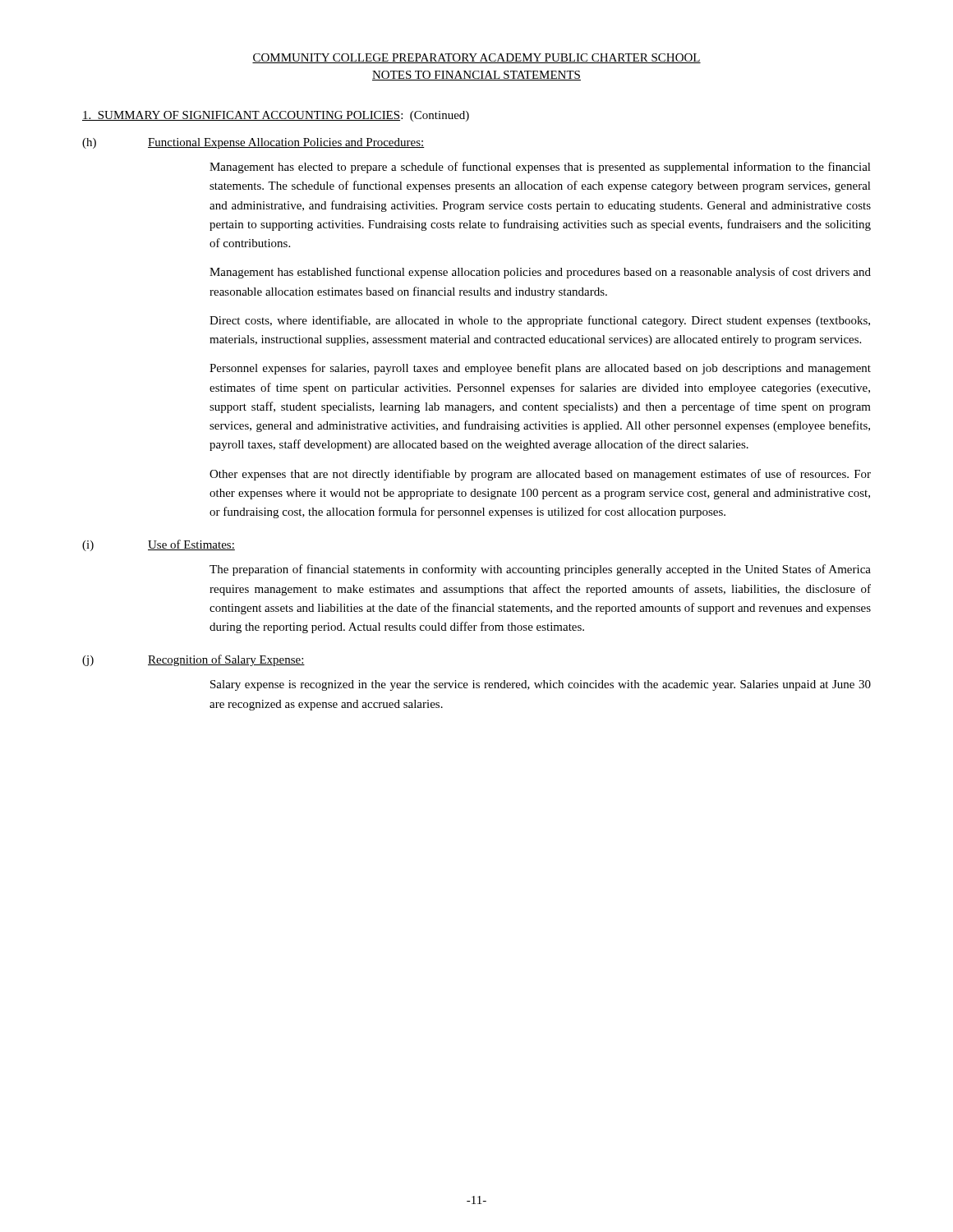The width and height of the screenshot is (953, 1232).
Task: Find the block on this page that starts "Other expenses that"
Action: (x=540, y=493)
